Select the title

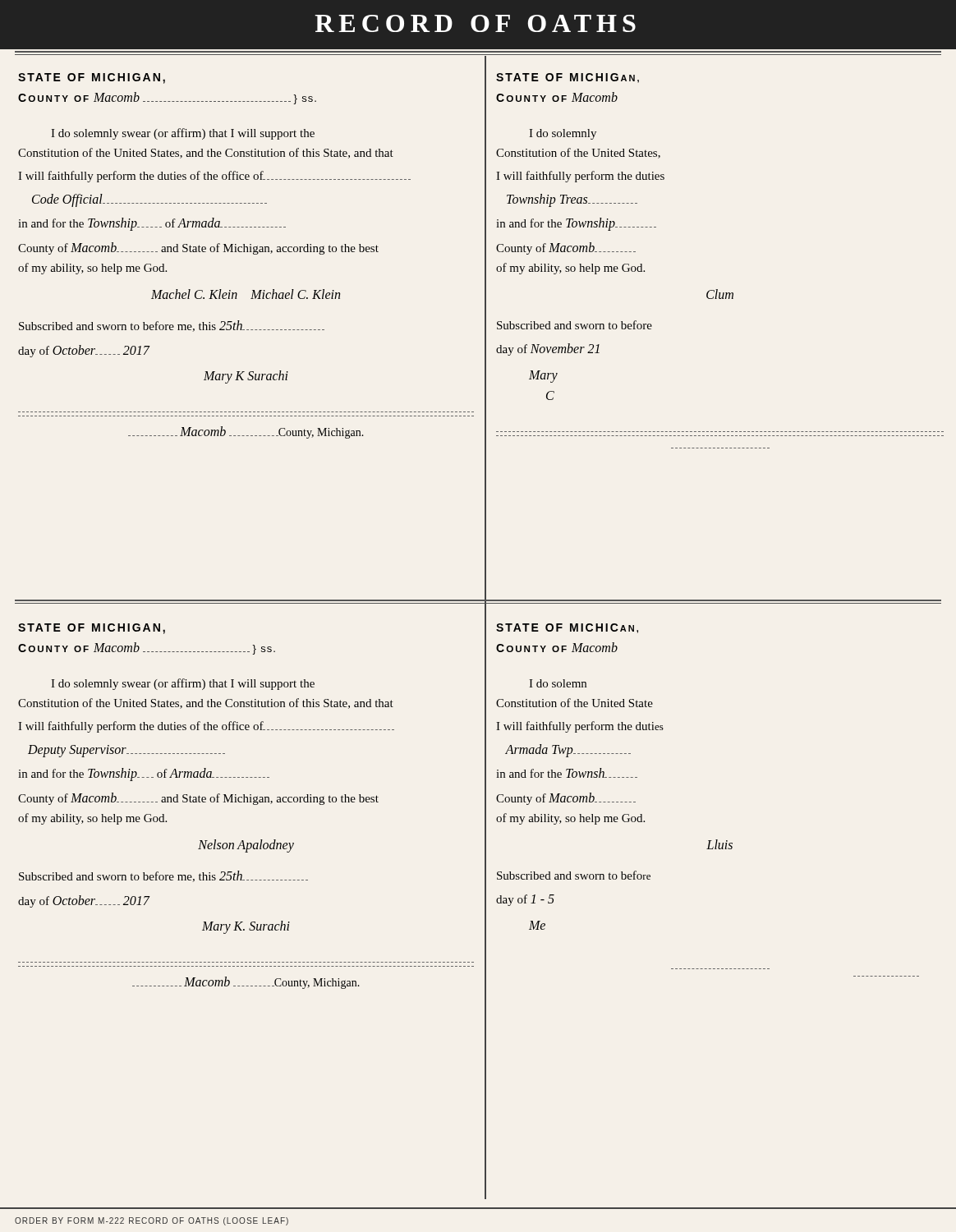point(478,23)
